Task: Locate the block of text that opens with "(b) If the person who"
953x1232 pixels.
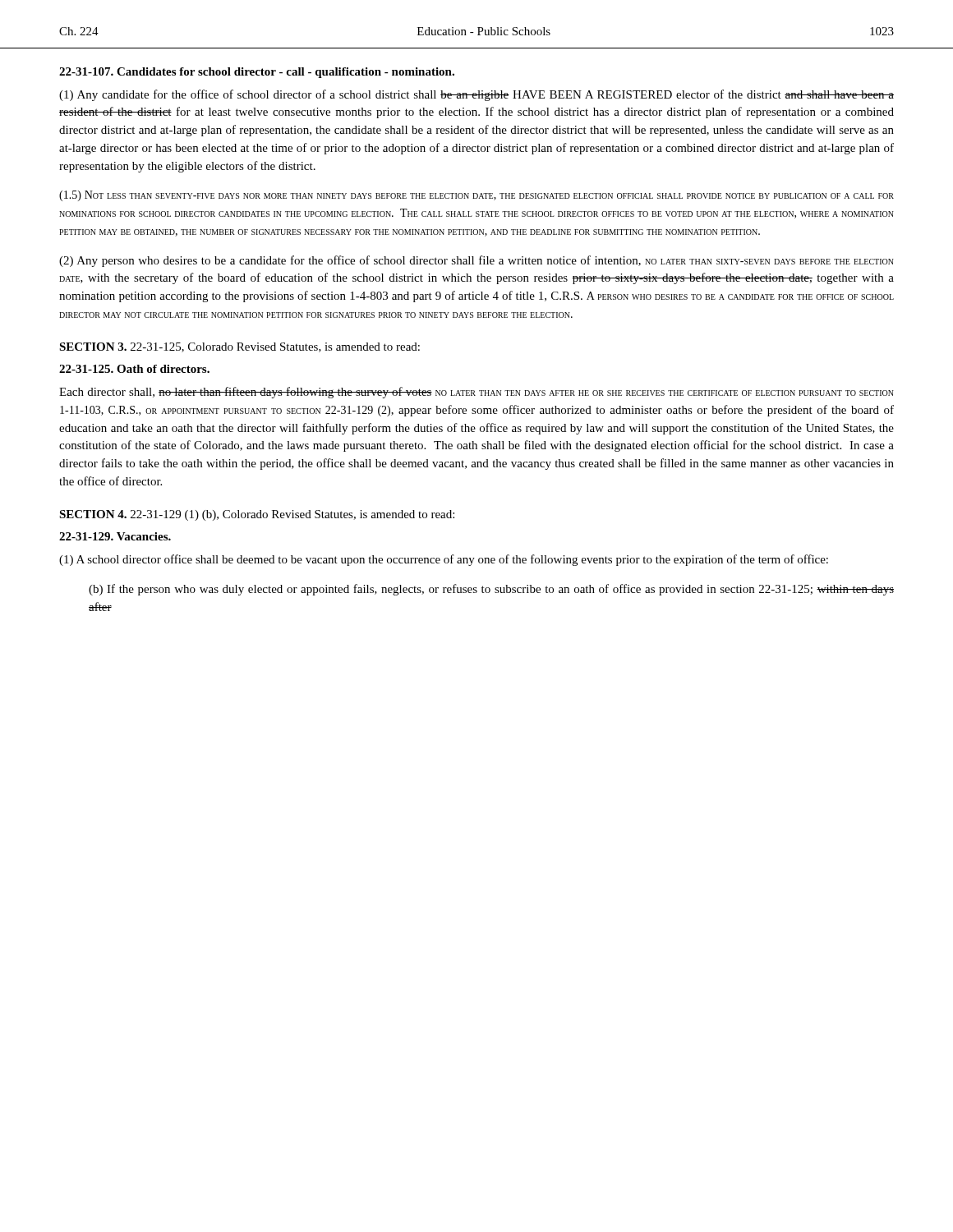Action: 491,598
